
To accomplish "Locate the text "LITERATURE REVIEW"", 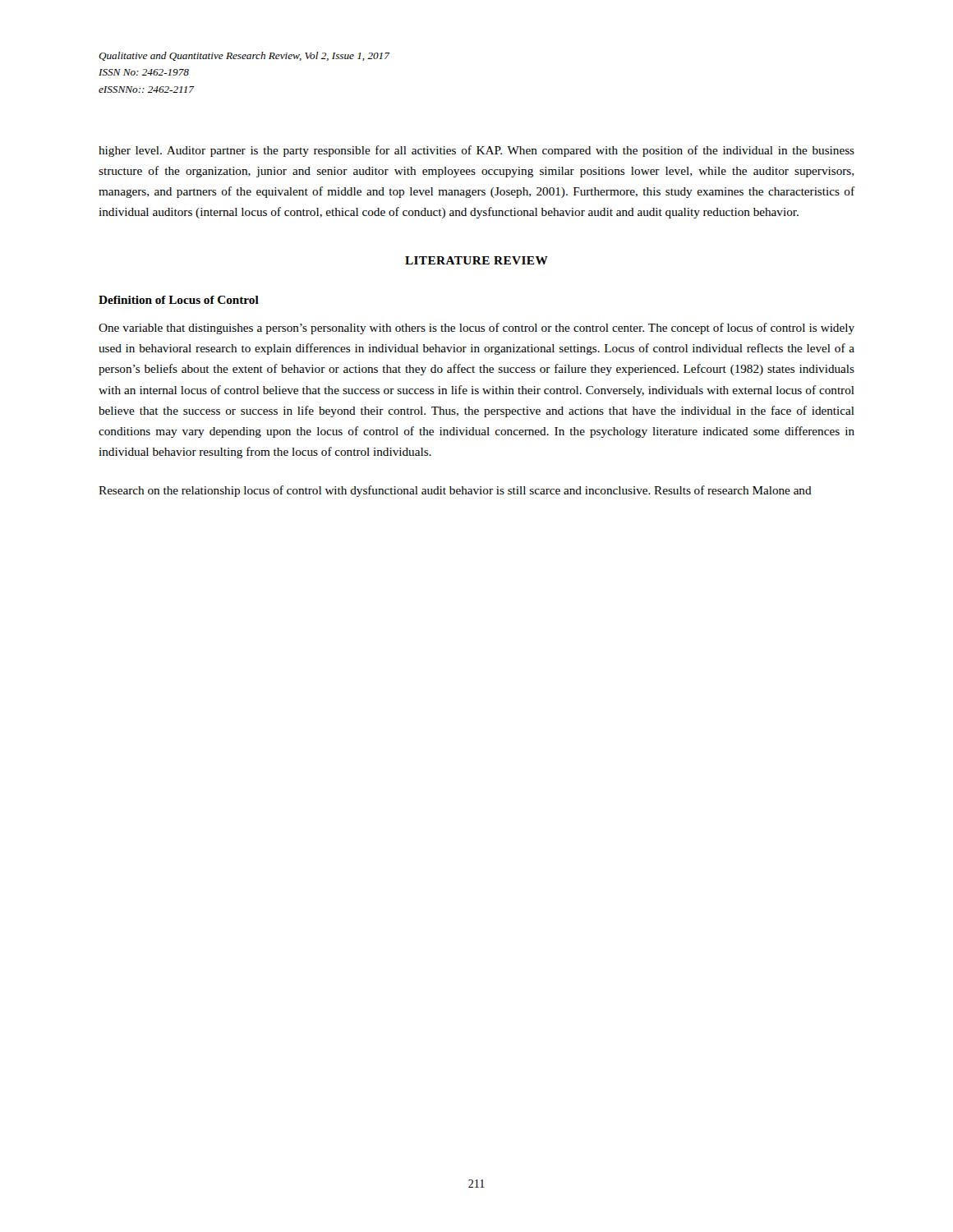I will point(476,260).
